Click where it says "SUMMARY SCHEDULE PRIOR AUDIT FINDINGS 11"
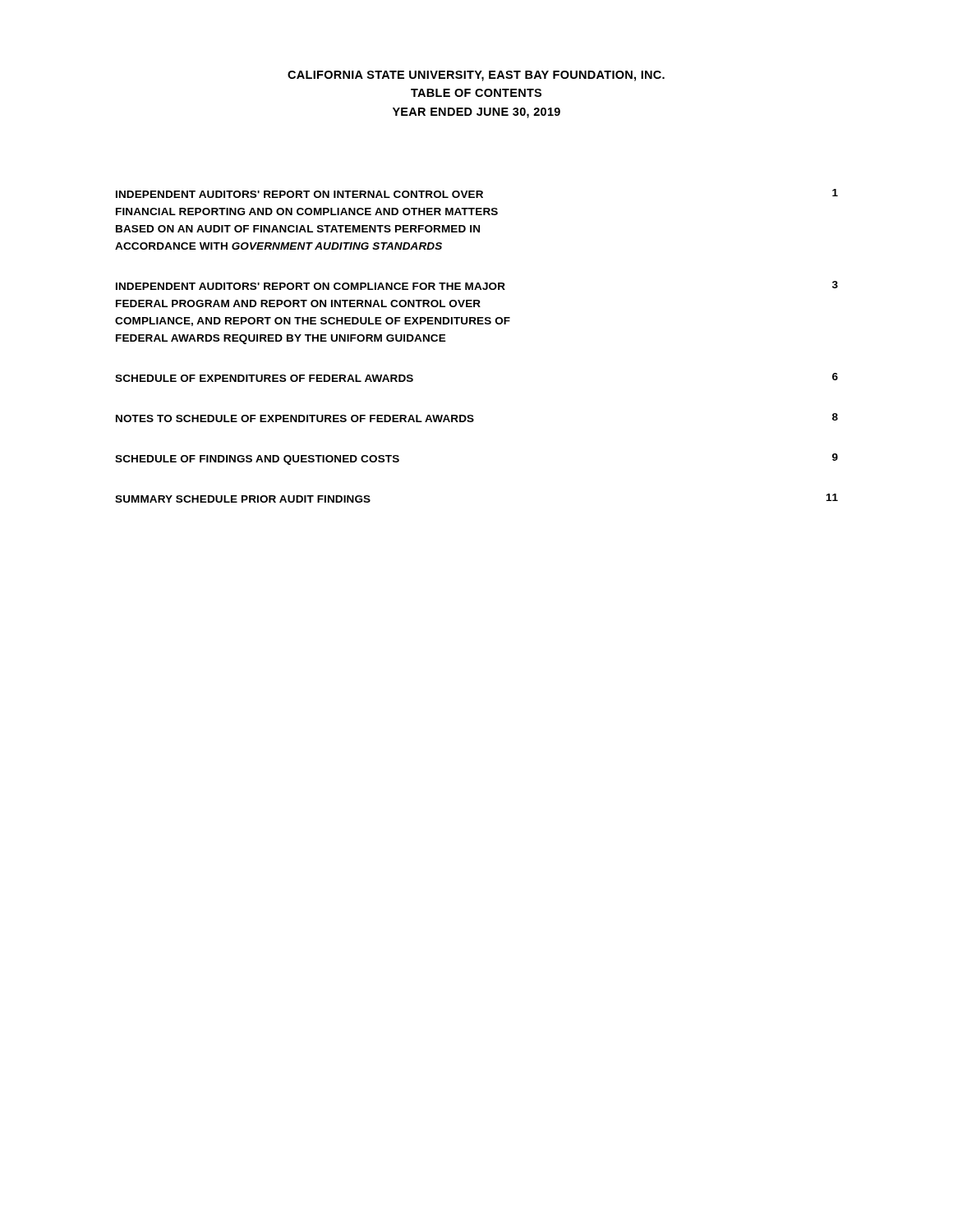This screenshot has width=953, height=1232. 246,498
